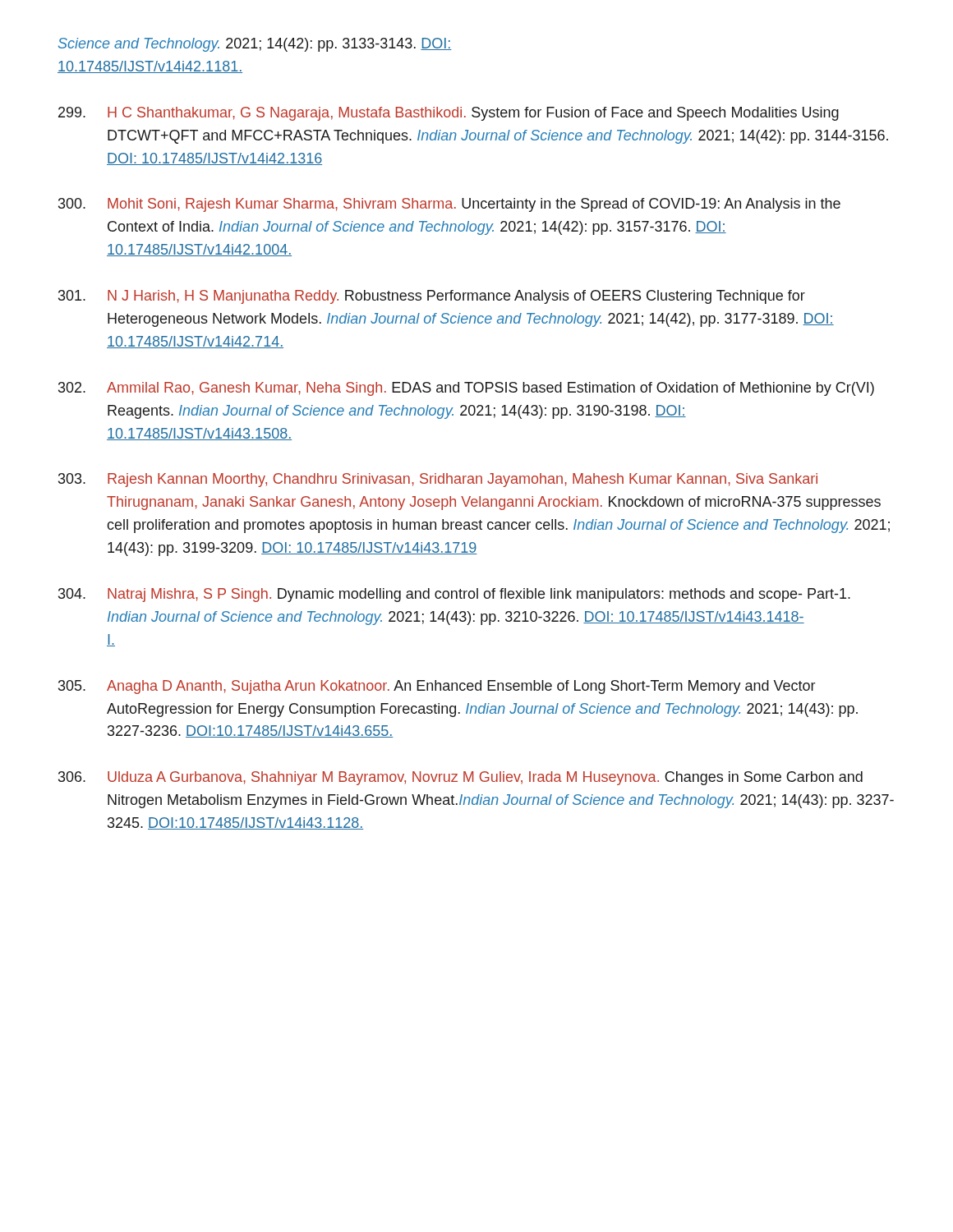The width and height of the screenshot is (953, 1232).
Task: Navigate to the text starting "302. Ammilal Rao, Ganesh Kumar, Neha Singh."
Action: tap(476, 411)
